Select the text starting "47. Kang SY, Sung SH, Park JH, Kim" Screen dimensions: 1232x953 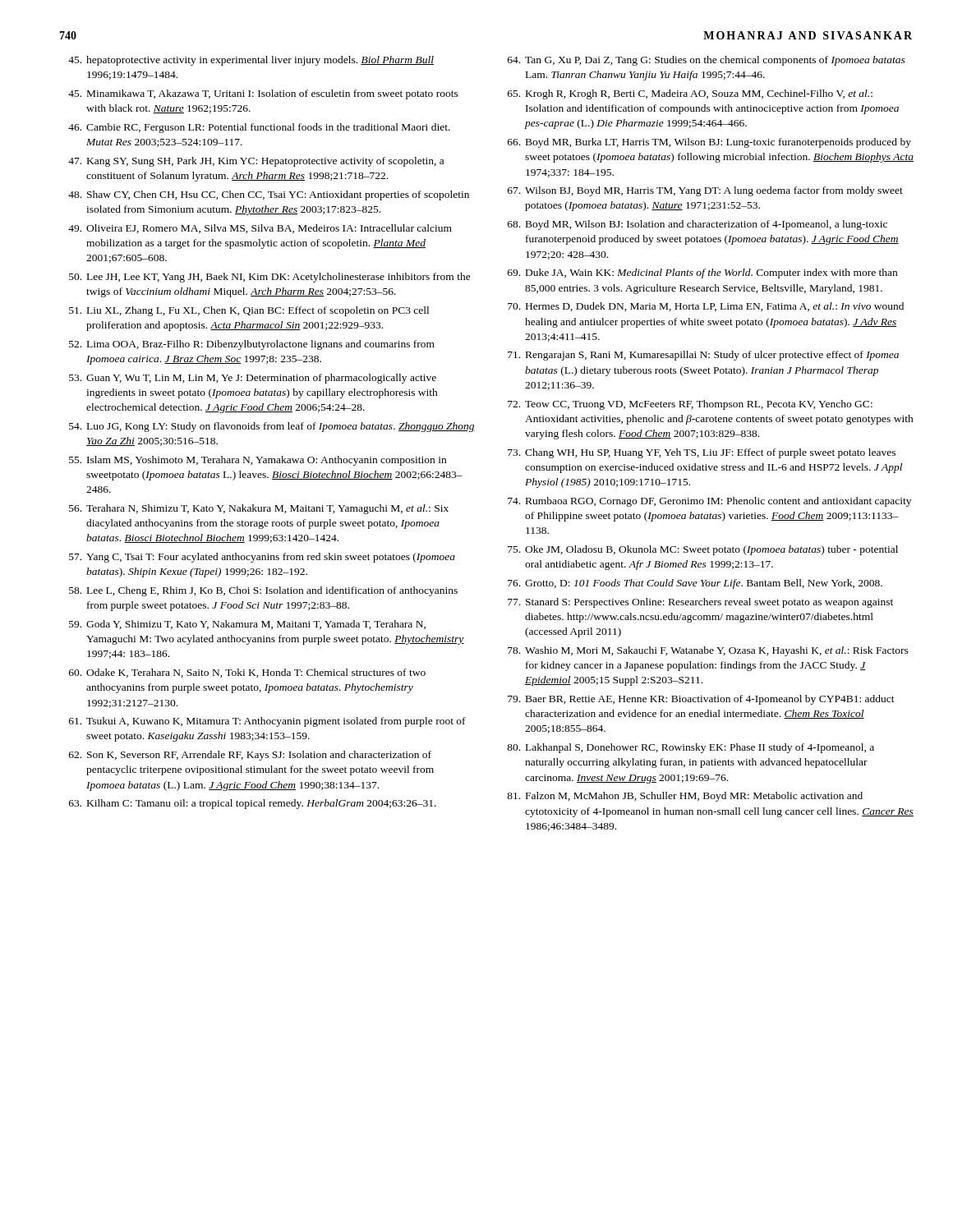pos(267,168)
